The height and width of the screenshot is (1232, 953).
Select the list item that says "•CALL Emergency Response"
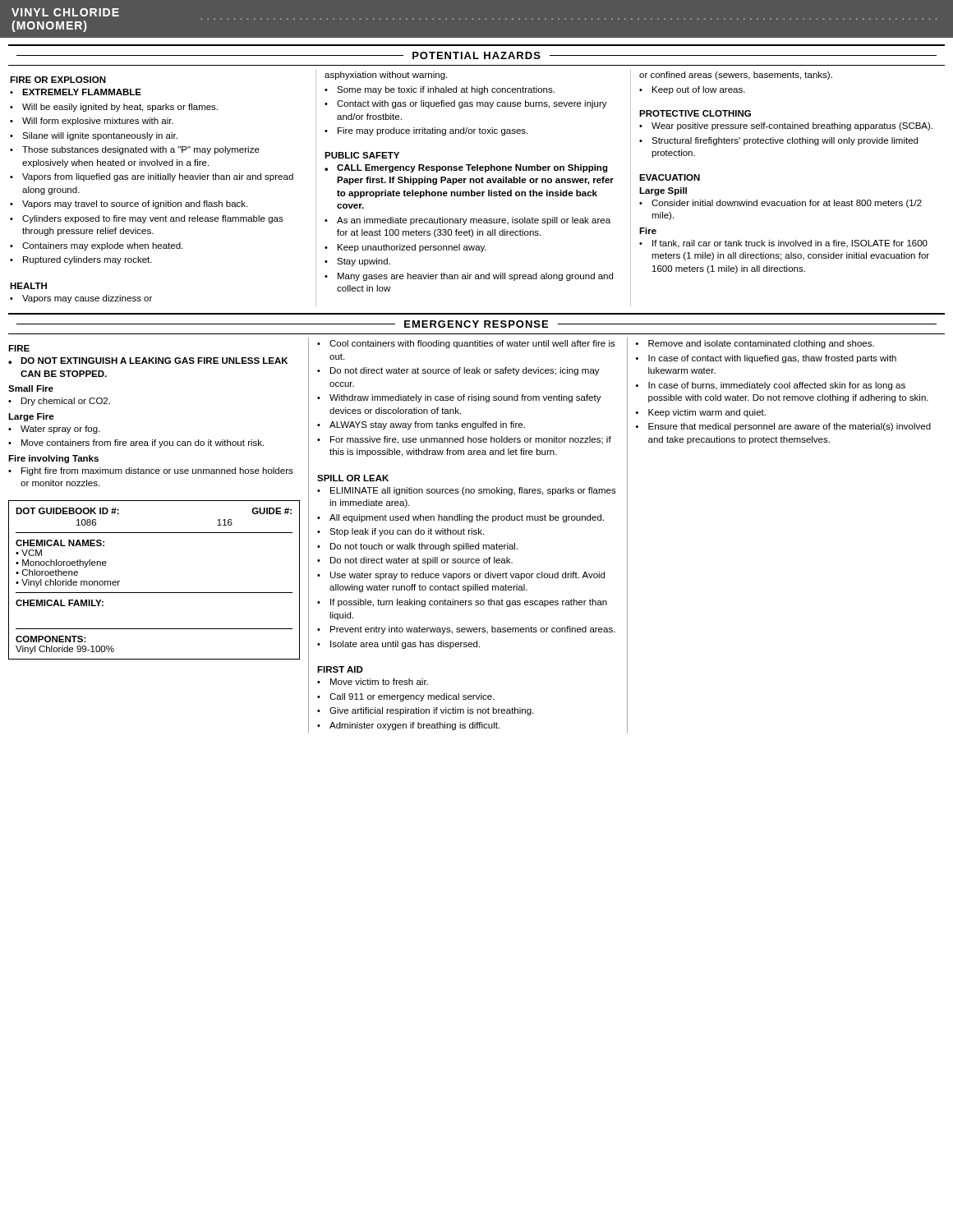click(x=473, y=187)
